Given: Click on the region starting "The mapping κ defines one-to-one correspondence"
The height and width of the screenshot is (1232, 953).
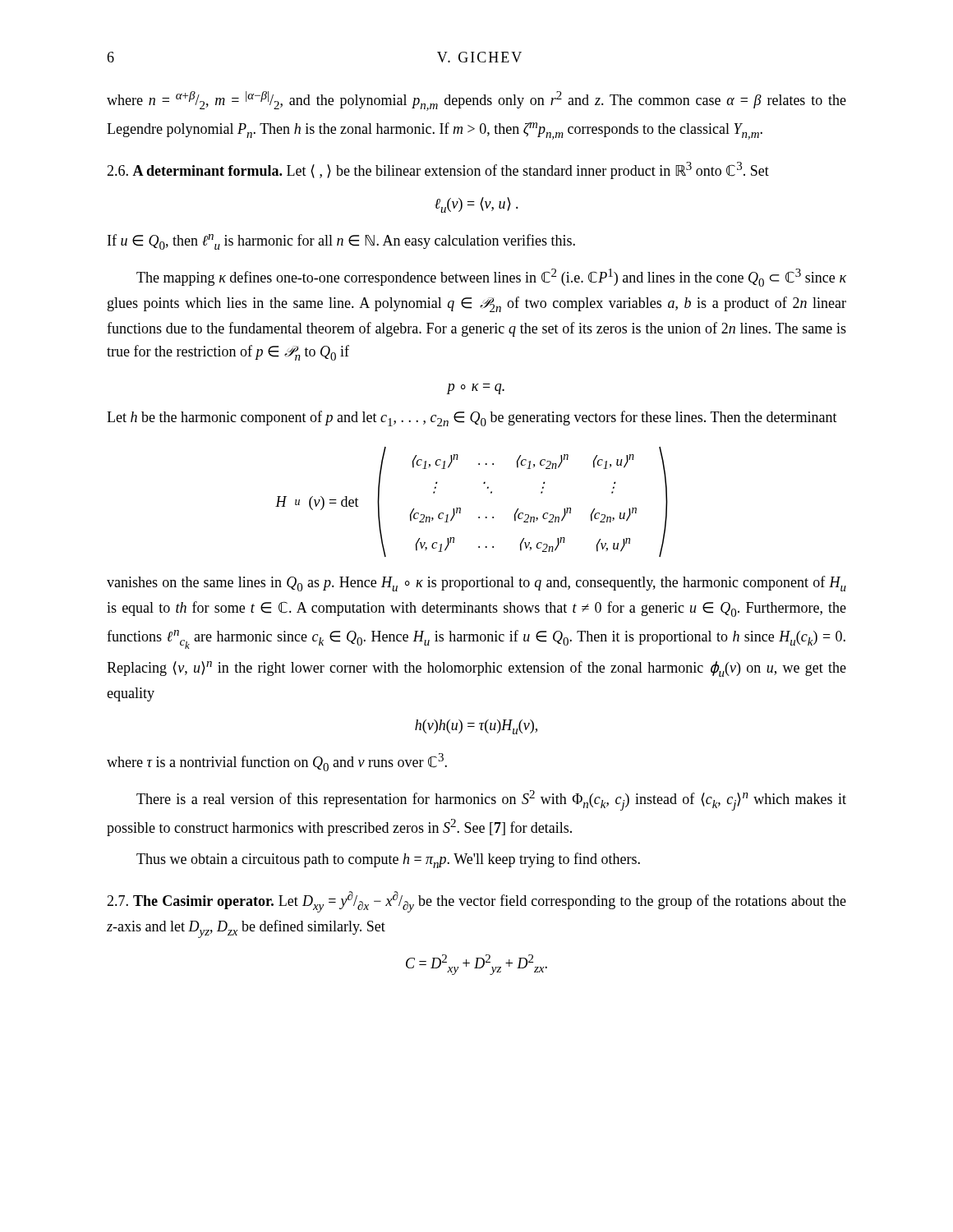Looking at the screenshot, I should coord(476,315).
